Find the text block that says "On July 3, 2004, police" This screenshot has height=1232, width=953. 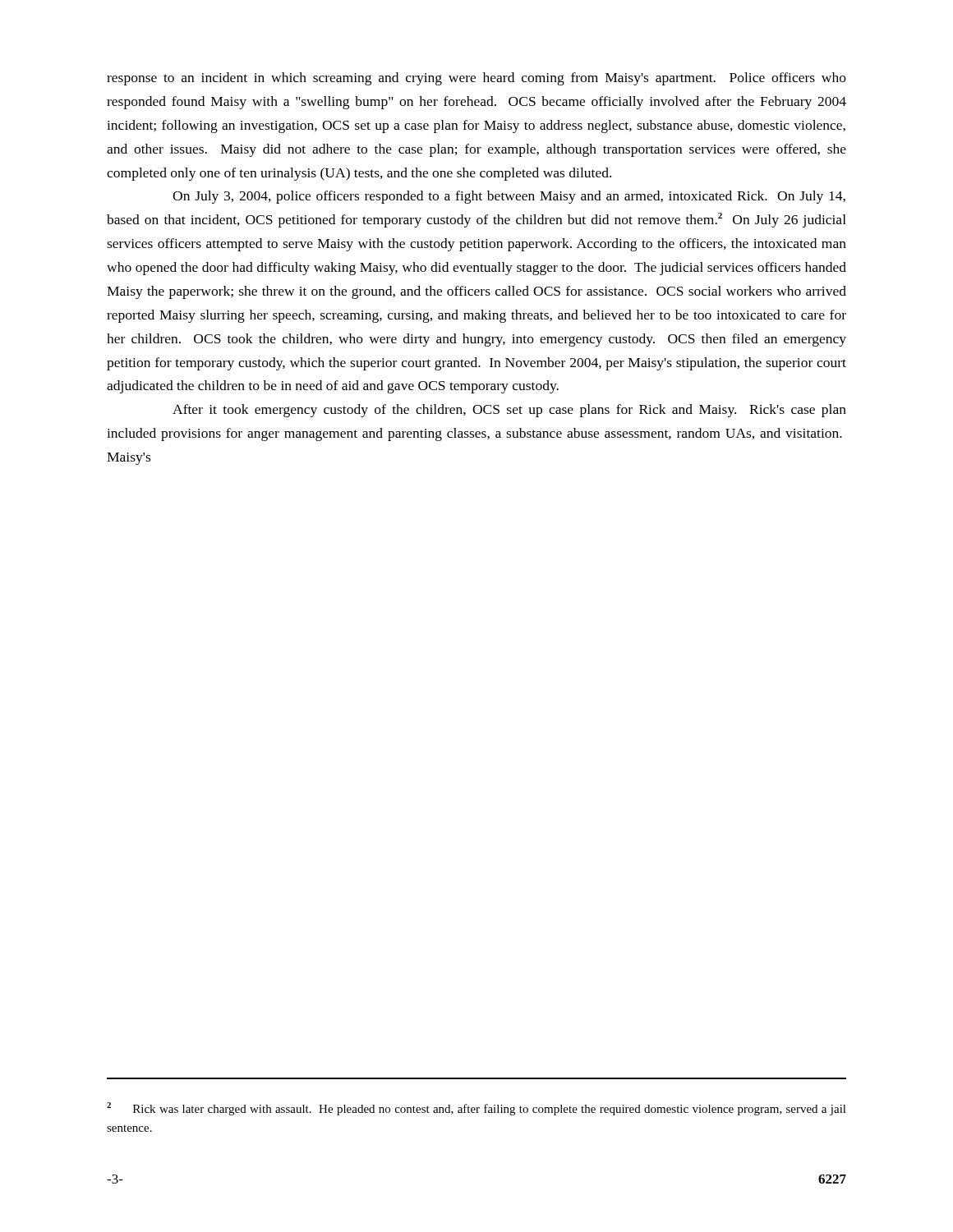coord(476,291)
